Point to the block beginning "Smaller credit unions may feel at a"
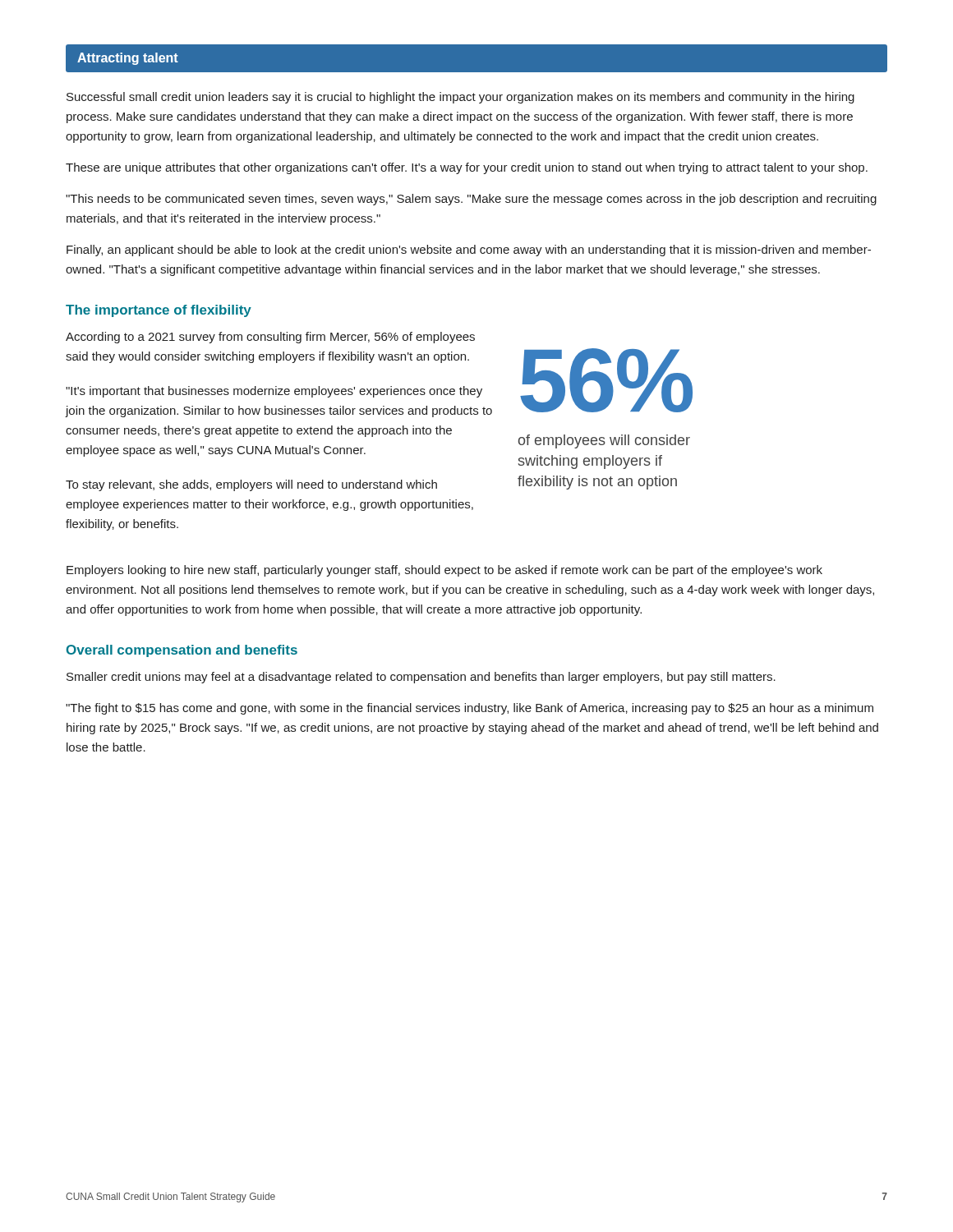 coord(421,676)
